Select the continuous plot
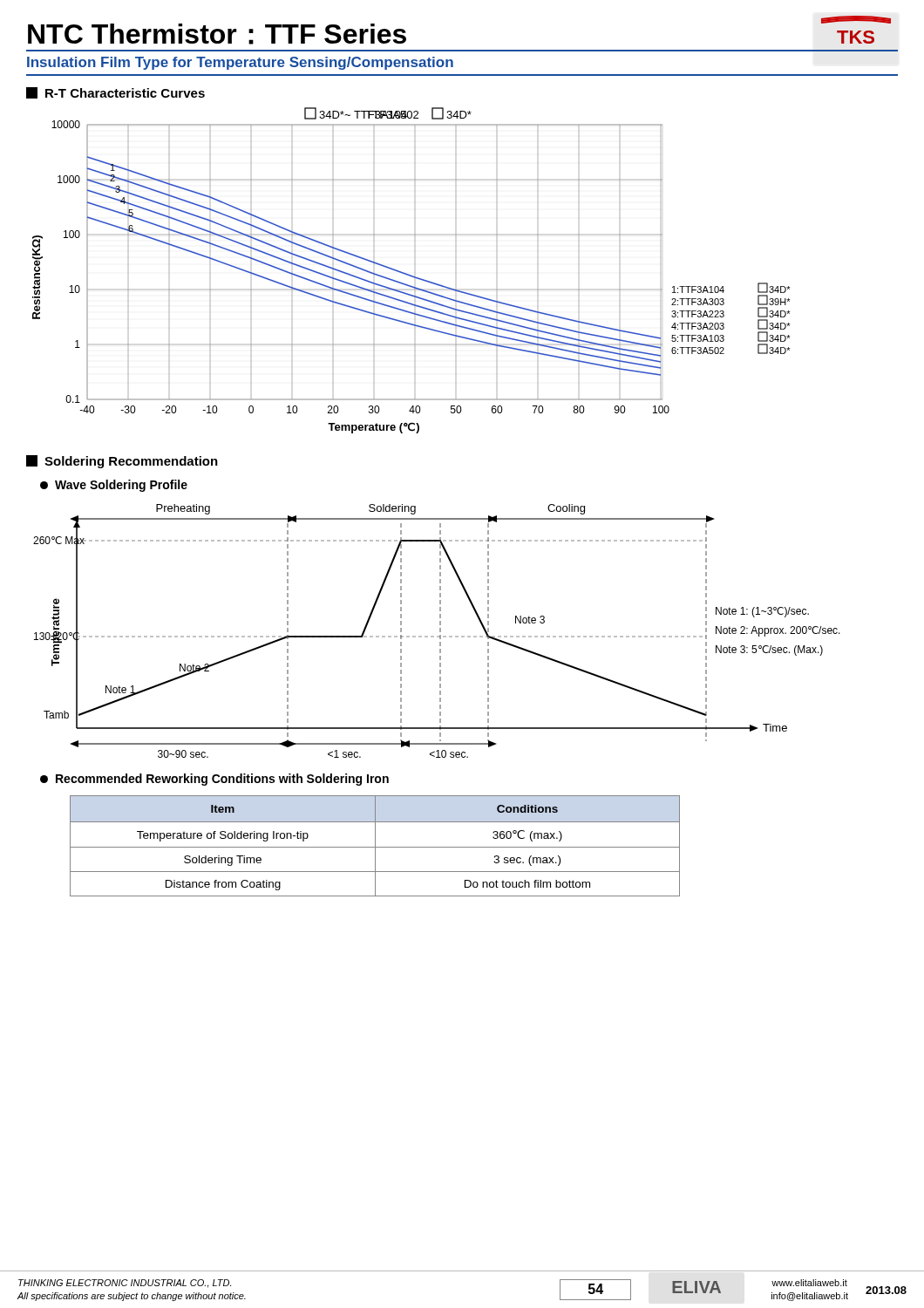Viewport: 924px width, 1308px height. pos(462,273)
